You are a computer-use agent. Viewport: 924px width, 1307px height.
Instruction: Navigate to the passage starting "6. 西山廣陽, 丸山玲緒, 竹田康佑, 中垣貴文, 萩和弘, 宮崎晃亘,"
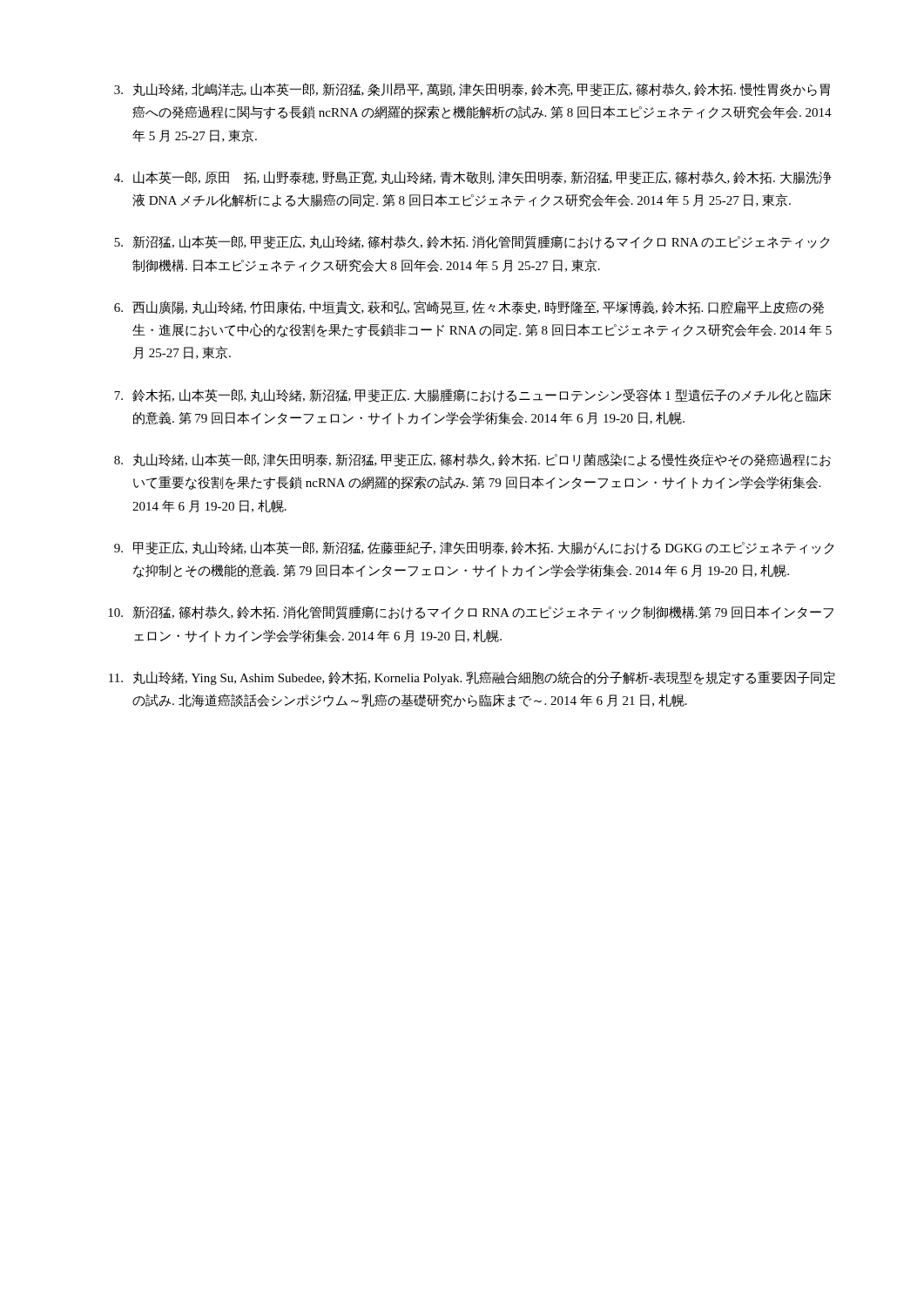click(x=462, y=330)
